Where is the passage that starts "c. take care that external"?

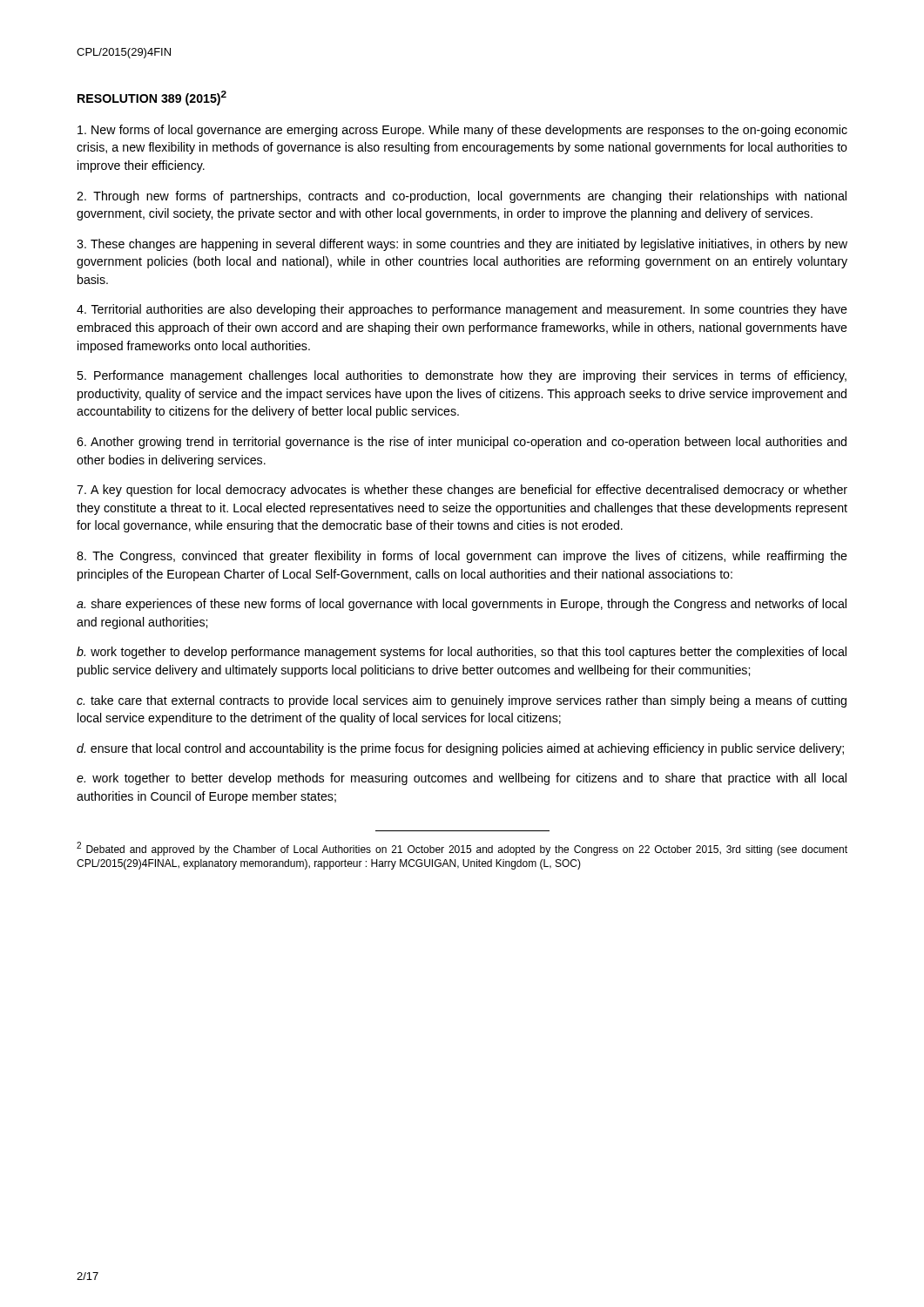(x=462, y=709)
